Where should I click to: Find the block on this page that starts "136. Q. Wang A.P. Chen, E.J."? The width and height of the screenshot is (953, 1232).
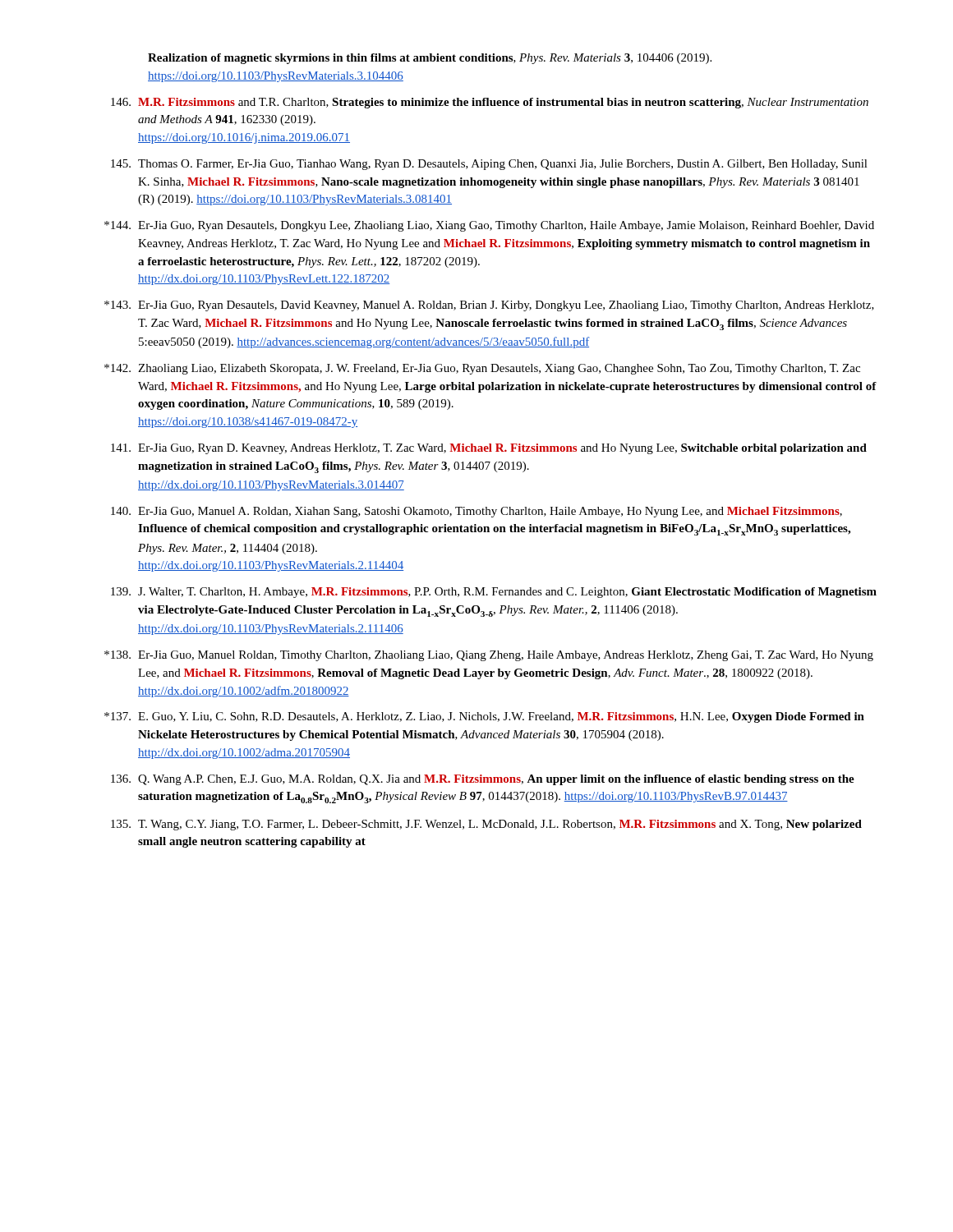[x=476, y=788]
